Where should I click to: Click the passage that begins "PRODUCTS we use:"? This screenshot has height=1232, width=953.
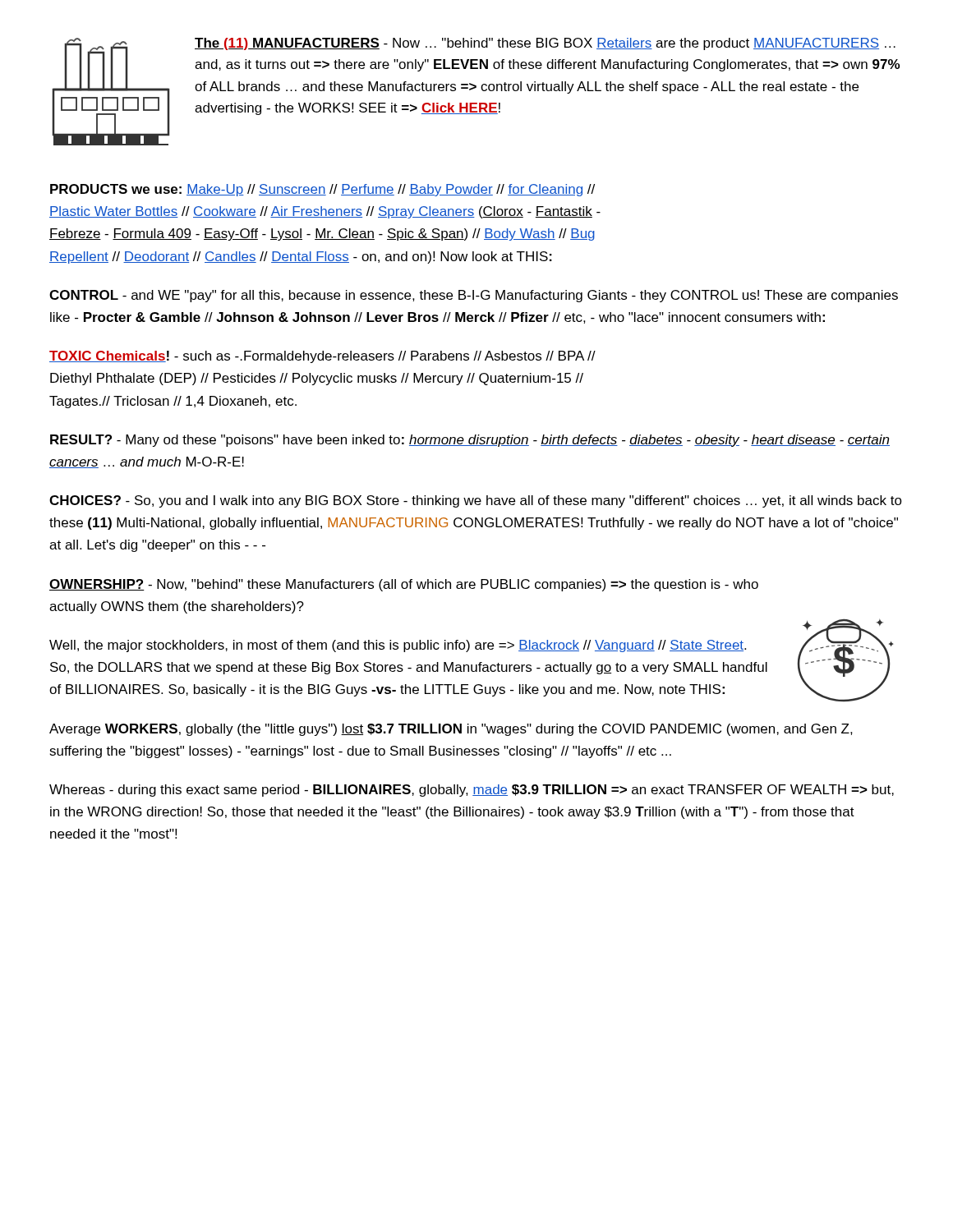(x=325, y=223)
